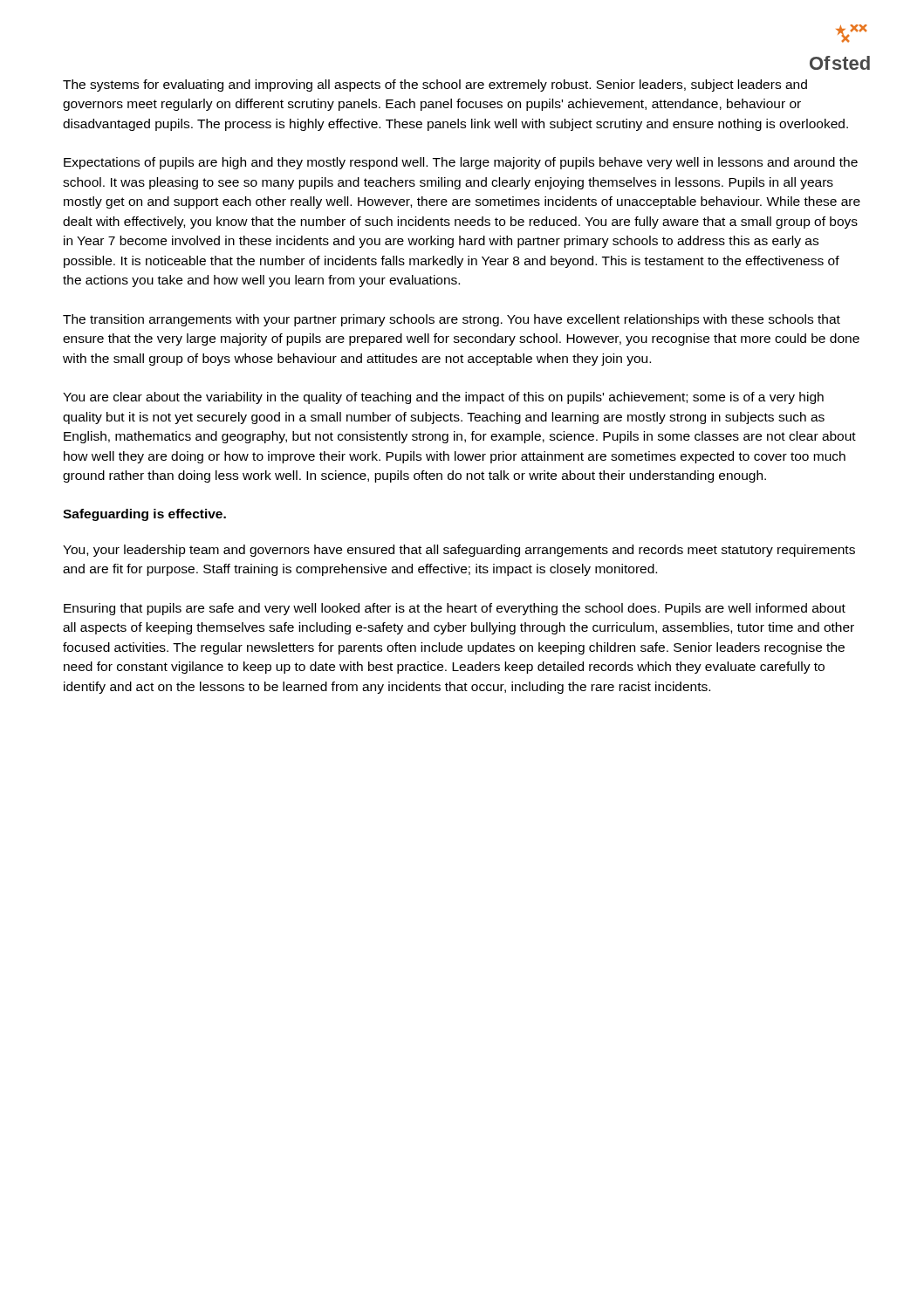Viewport: 924px width, 1309px height.
Task: Locate the block of text that opens with "Ensuring that pupils"
Action: click(459, 647)
